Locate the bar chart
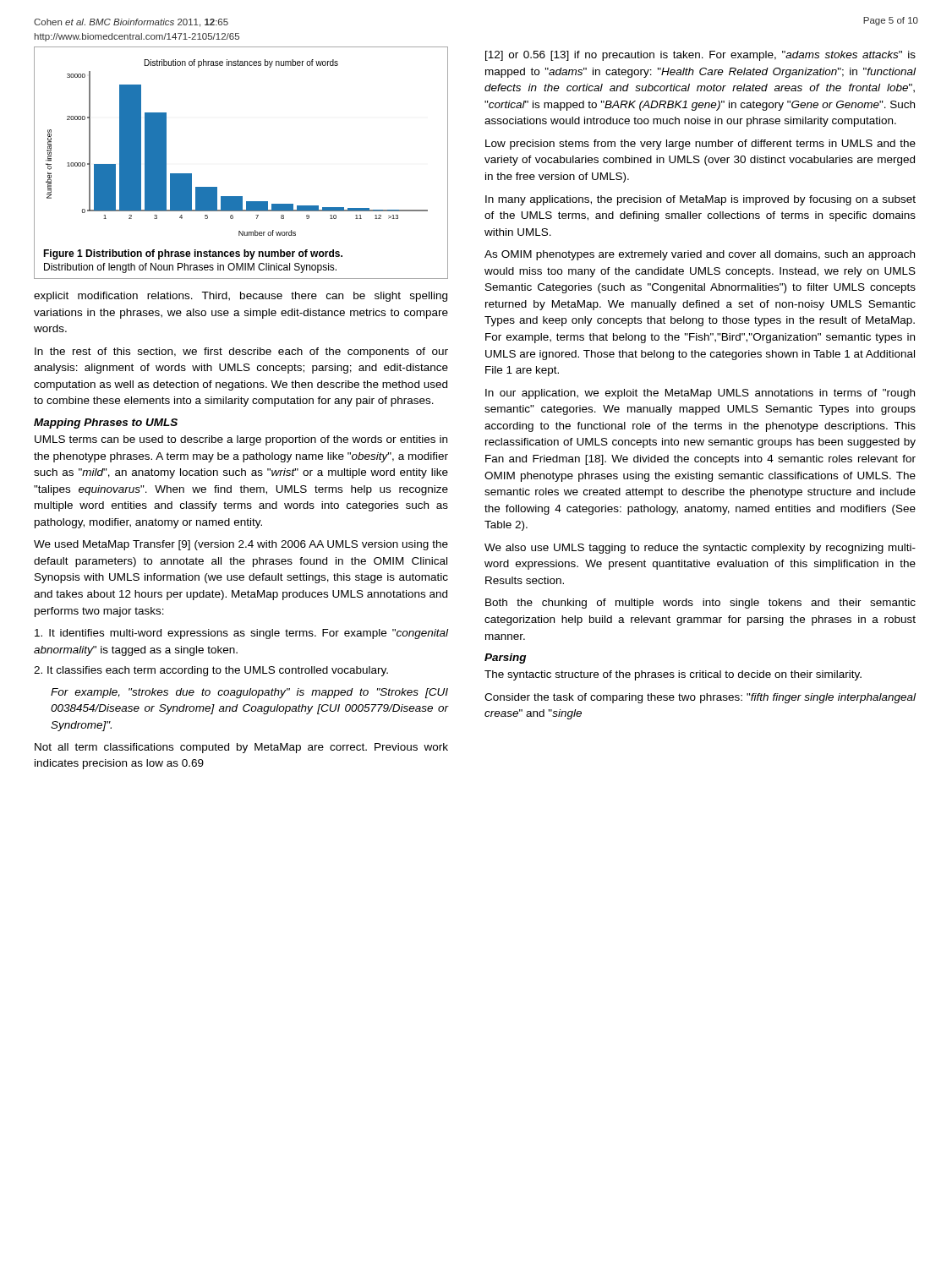 [x=241, y=163]
